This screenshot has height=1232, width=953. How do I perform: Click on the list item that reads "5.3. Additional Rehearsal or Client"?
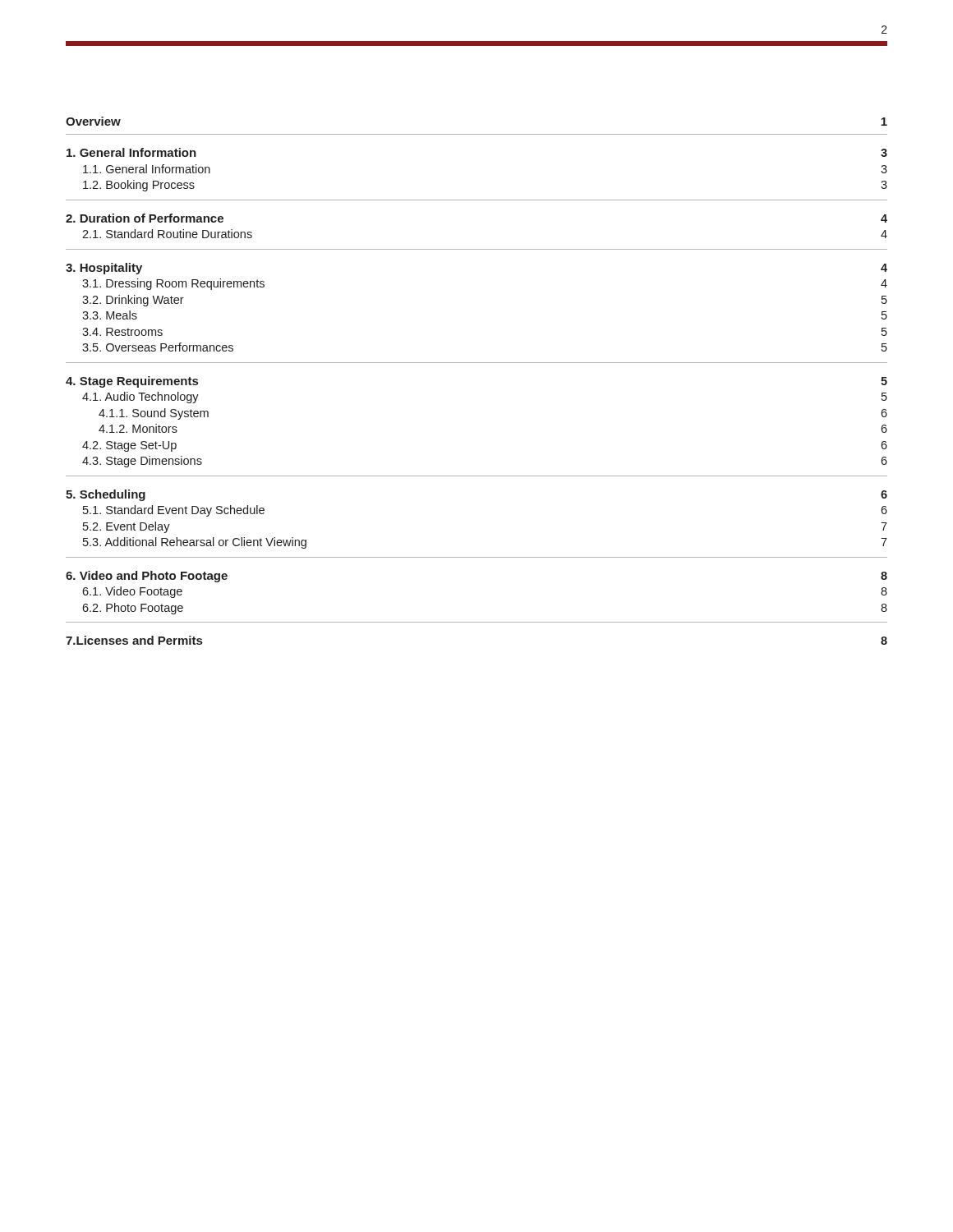(x=201, y=542)
